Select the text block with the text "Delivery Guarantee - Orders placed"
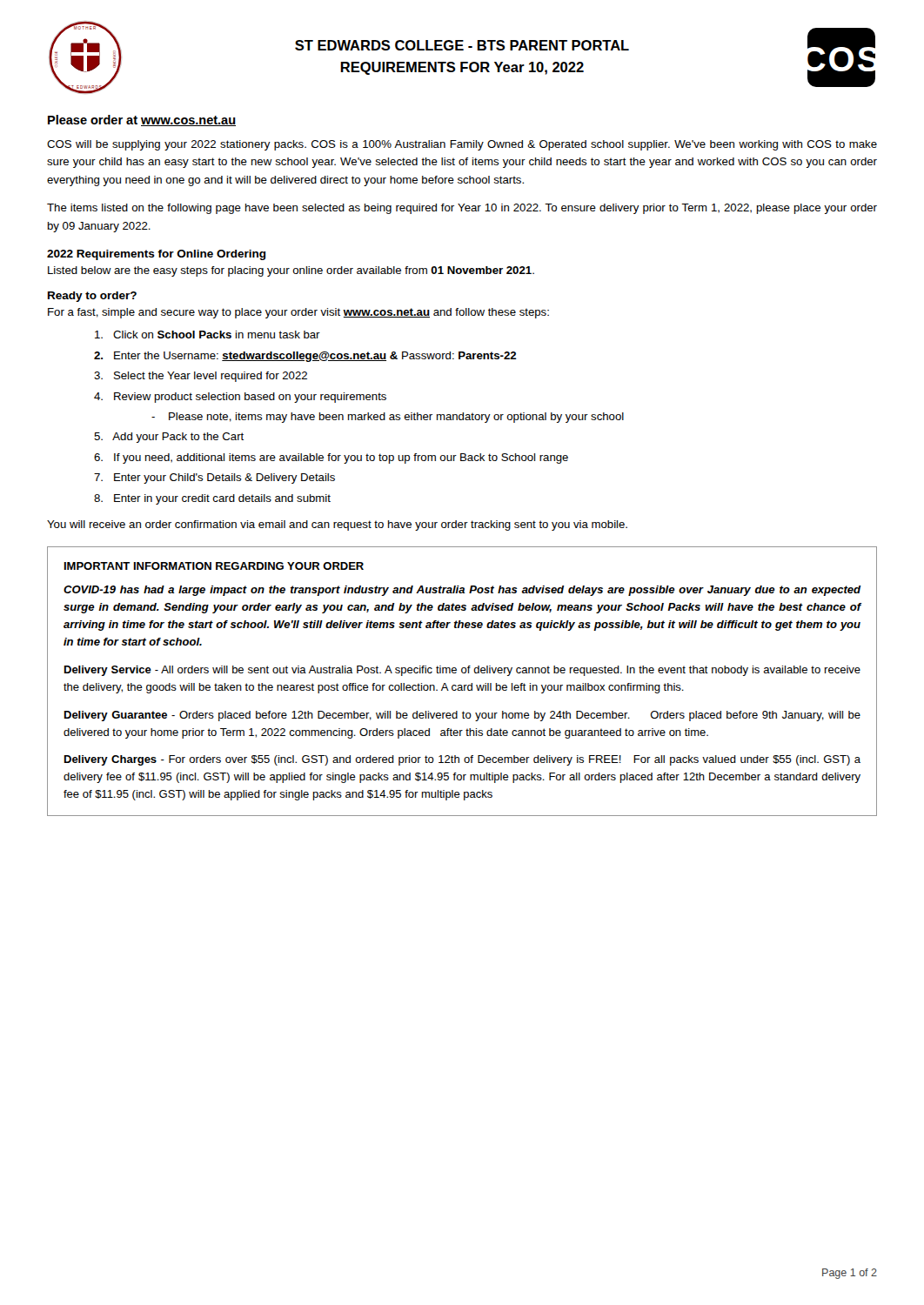The height and width of the screenshot is (1305, 924). point(462,723)
